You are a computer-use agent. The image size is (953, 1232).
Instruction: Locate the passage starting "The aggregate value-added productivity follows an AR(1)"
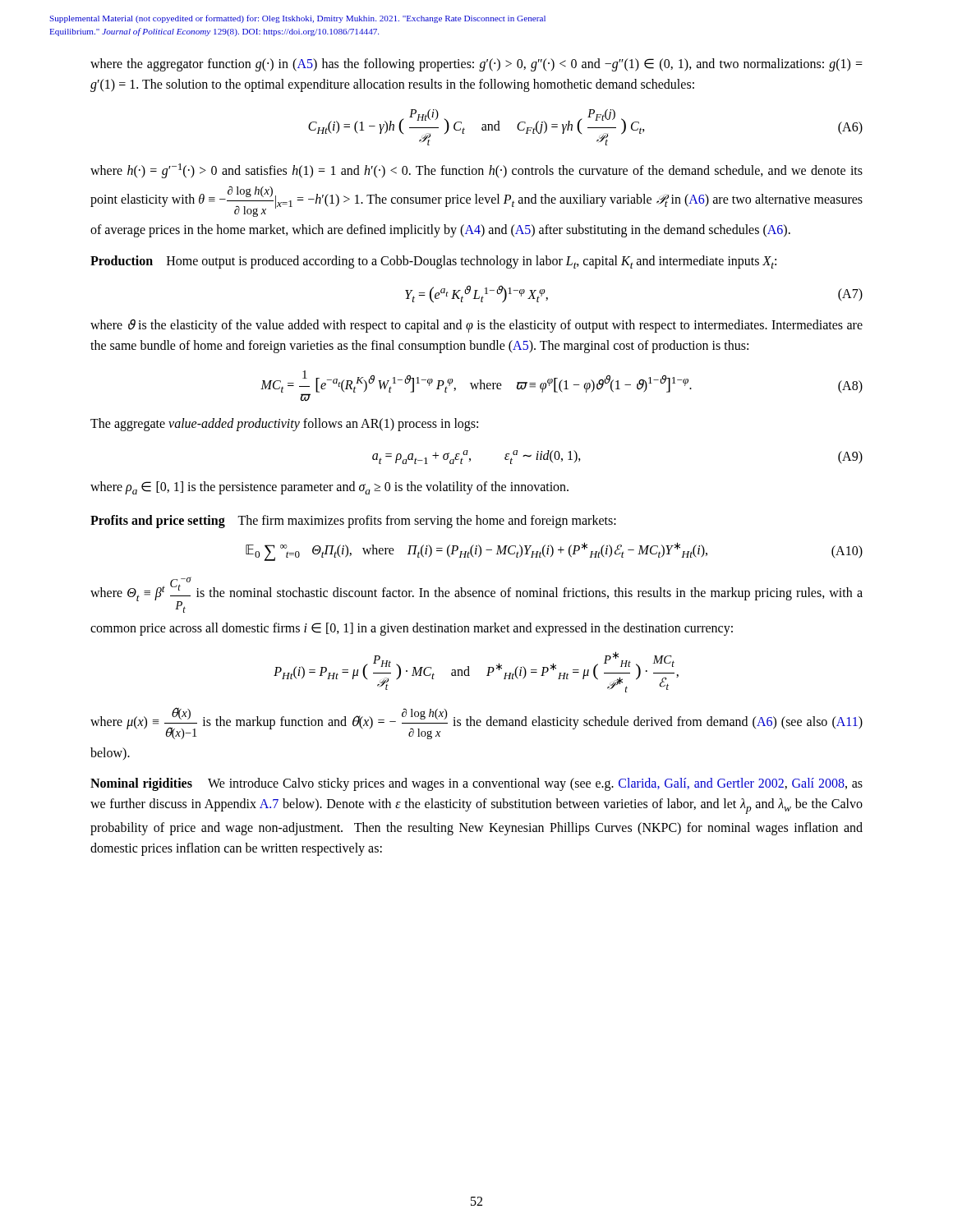click(285, 423)
